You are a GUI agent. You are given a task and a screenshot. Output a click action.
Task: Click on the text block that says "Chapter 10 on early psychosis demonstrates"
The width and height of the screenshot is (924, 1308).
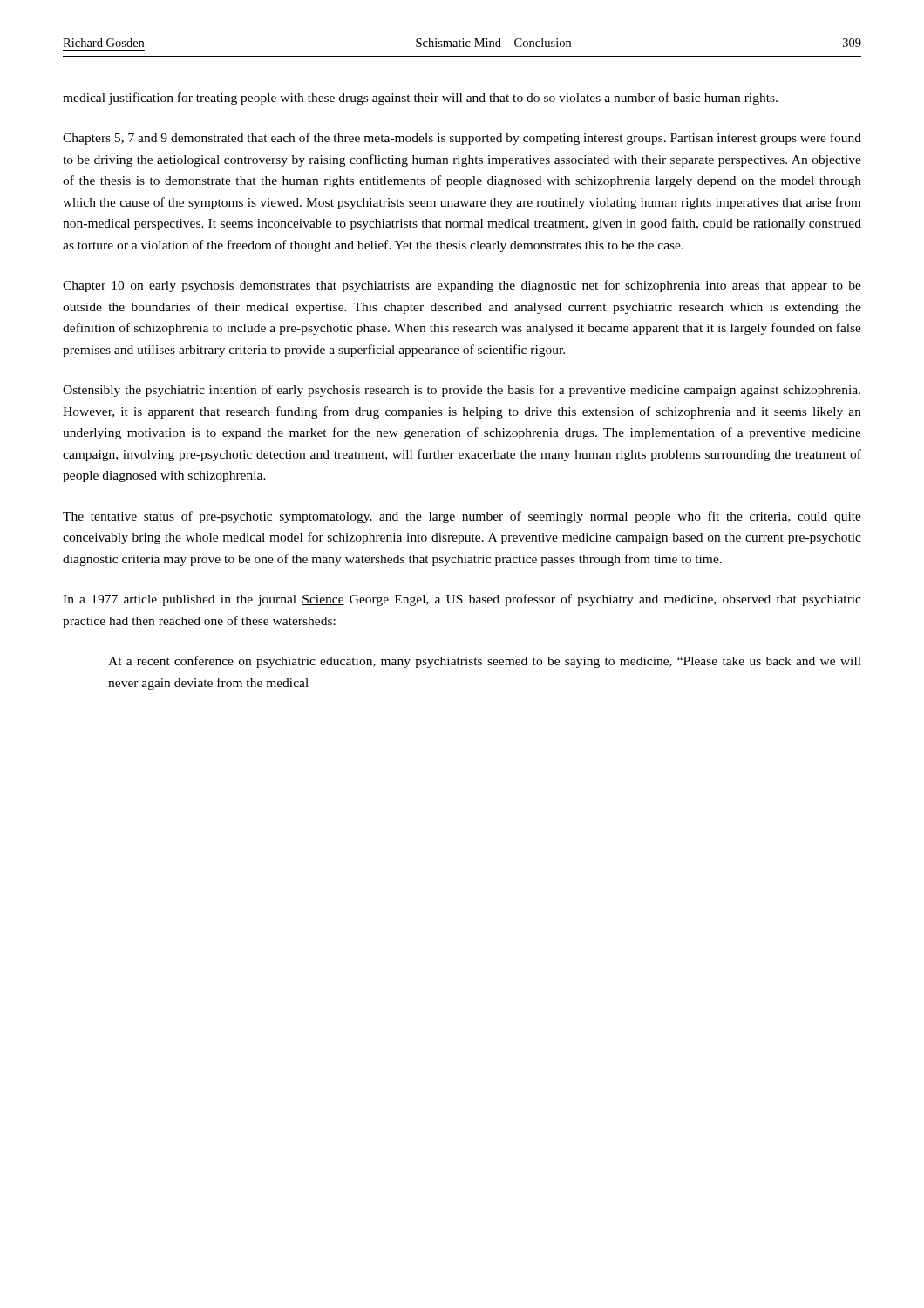point(462,317)
